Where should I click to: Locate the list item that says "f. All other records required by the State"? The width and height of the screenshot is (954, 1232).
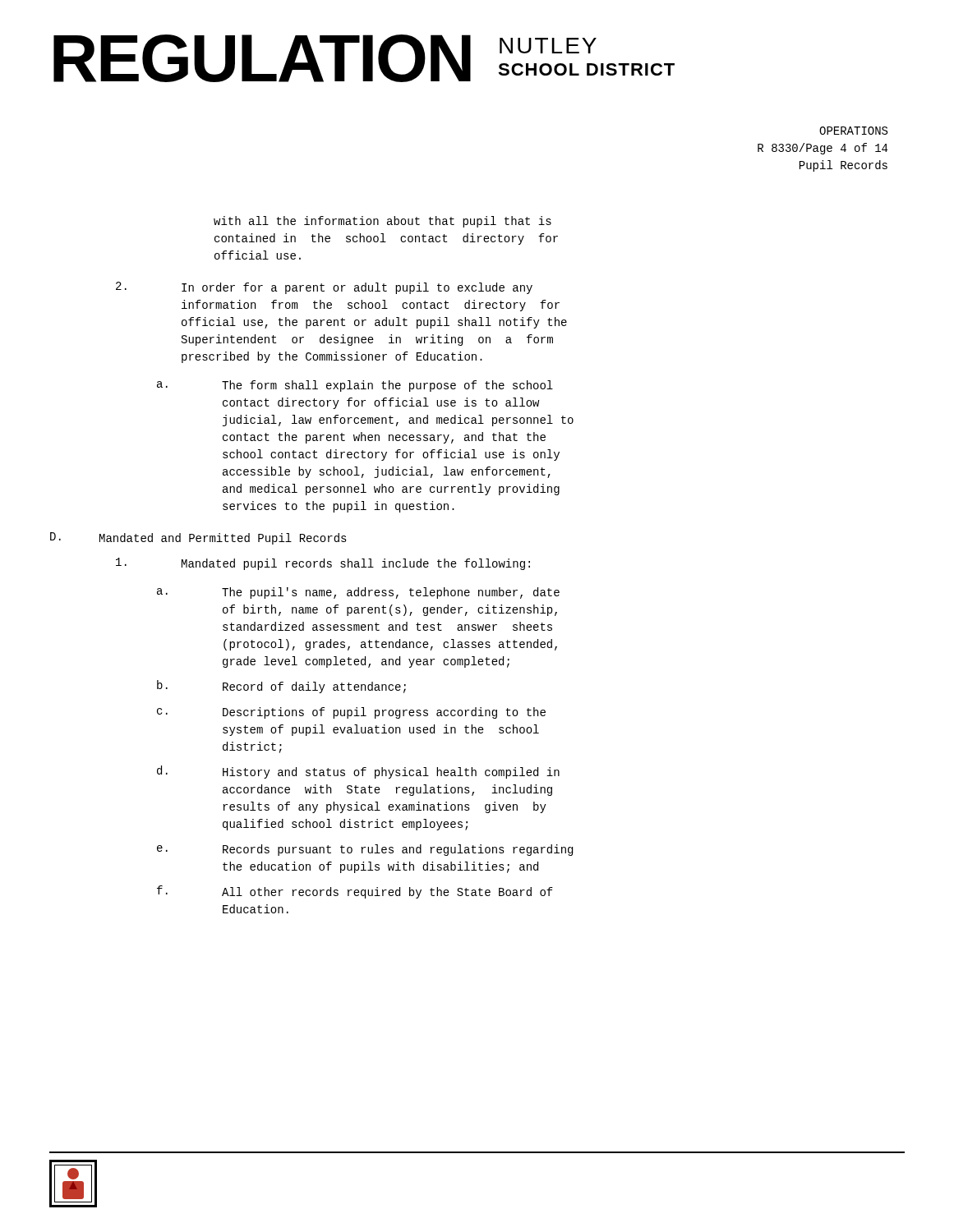pos(510,902)
